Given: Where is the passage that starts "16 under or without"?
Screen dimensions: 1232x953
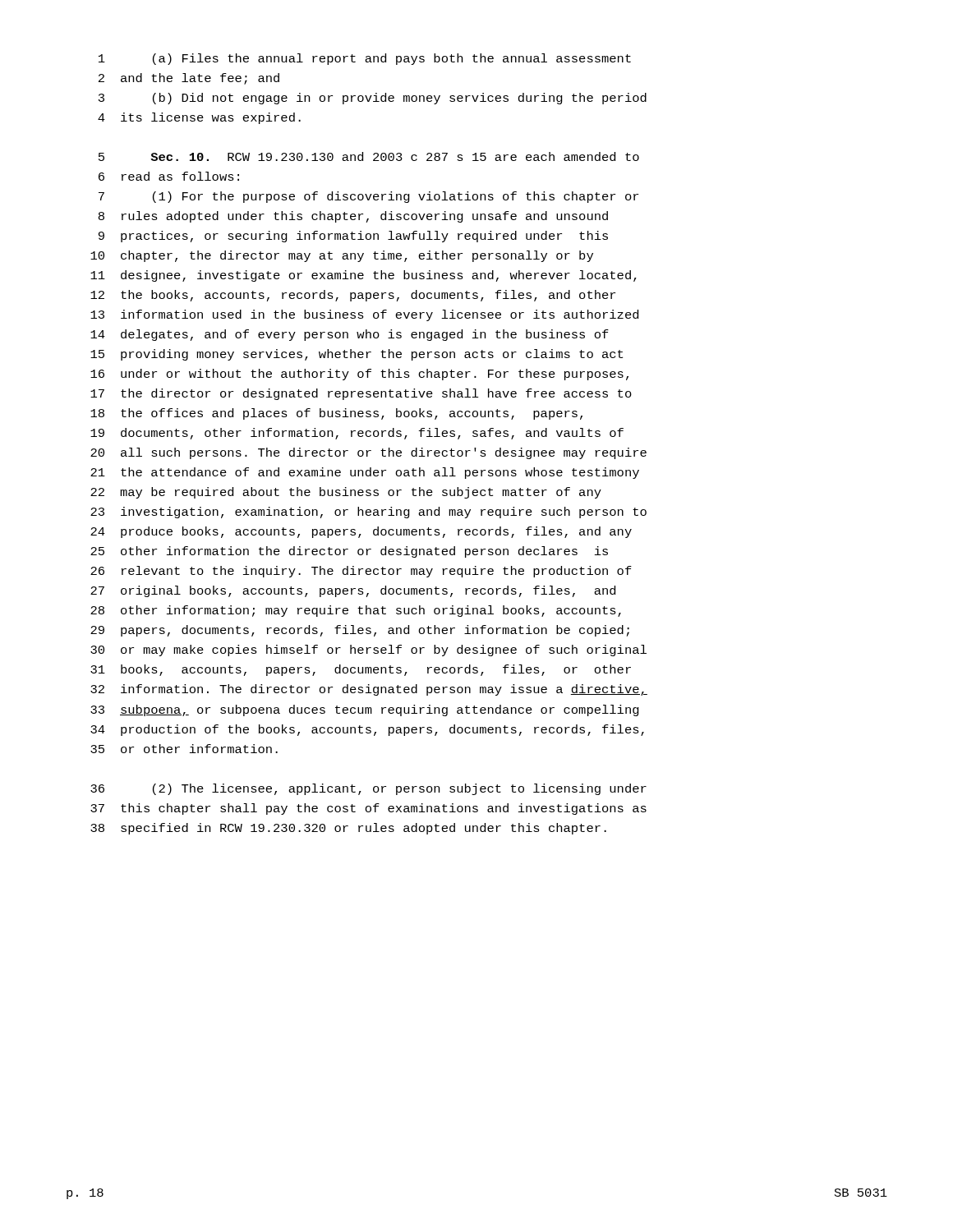Looking at the screenshot, I should click(476, 375).
